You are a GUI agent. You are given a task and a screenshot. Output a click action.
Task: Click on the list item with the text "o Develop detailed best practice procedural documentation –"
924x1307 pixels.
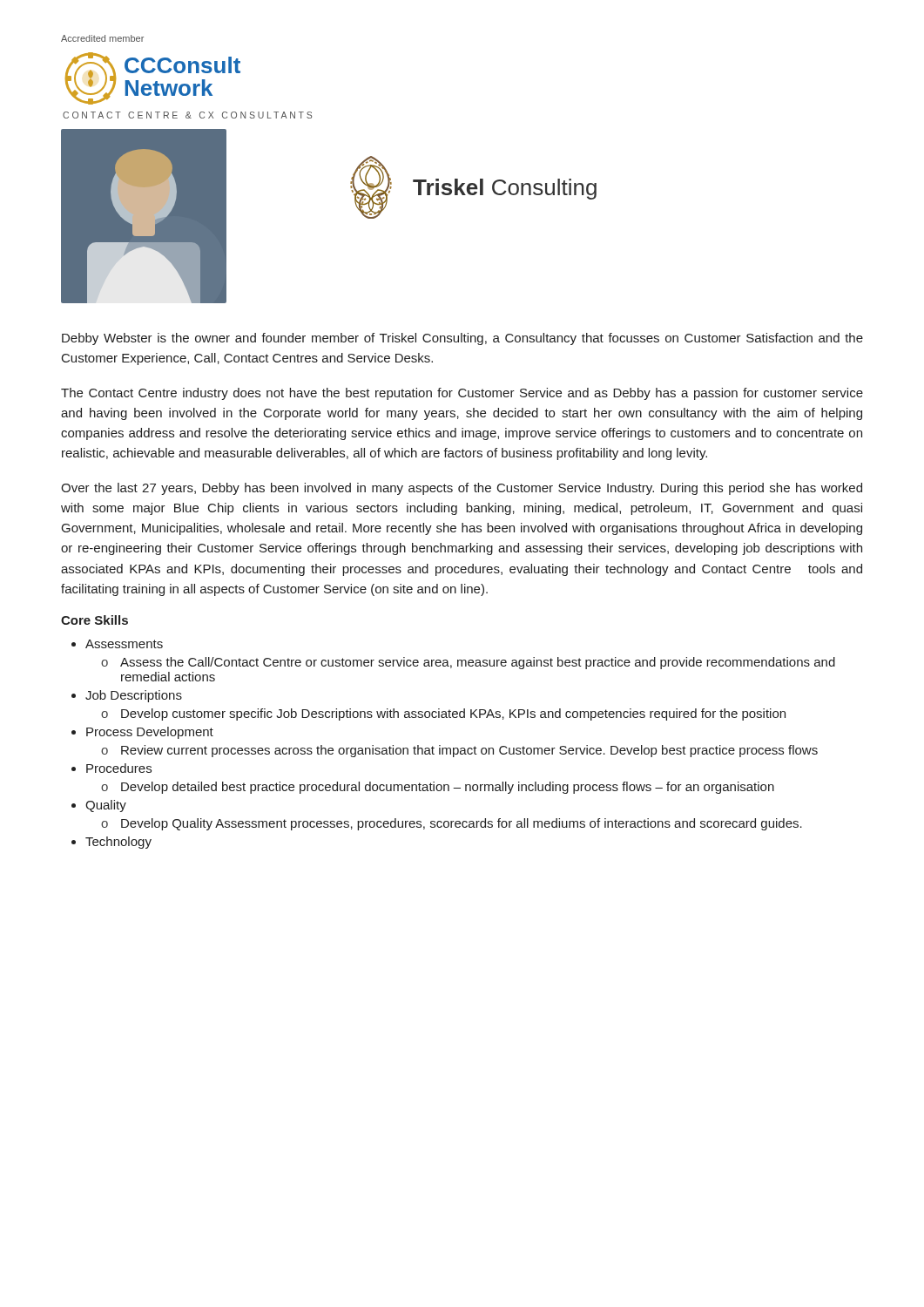click(438, 786)
